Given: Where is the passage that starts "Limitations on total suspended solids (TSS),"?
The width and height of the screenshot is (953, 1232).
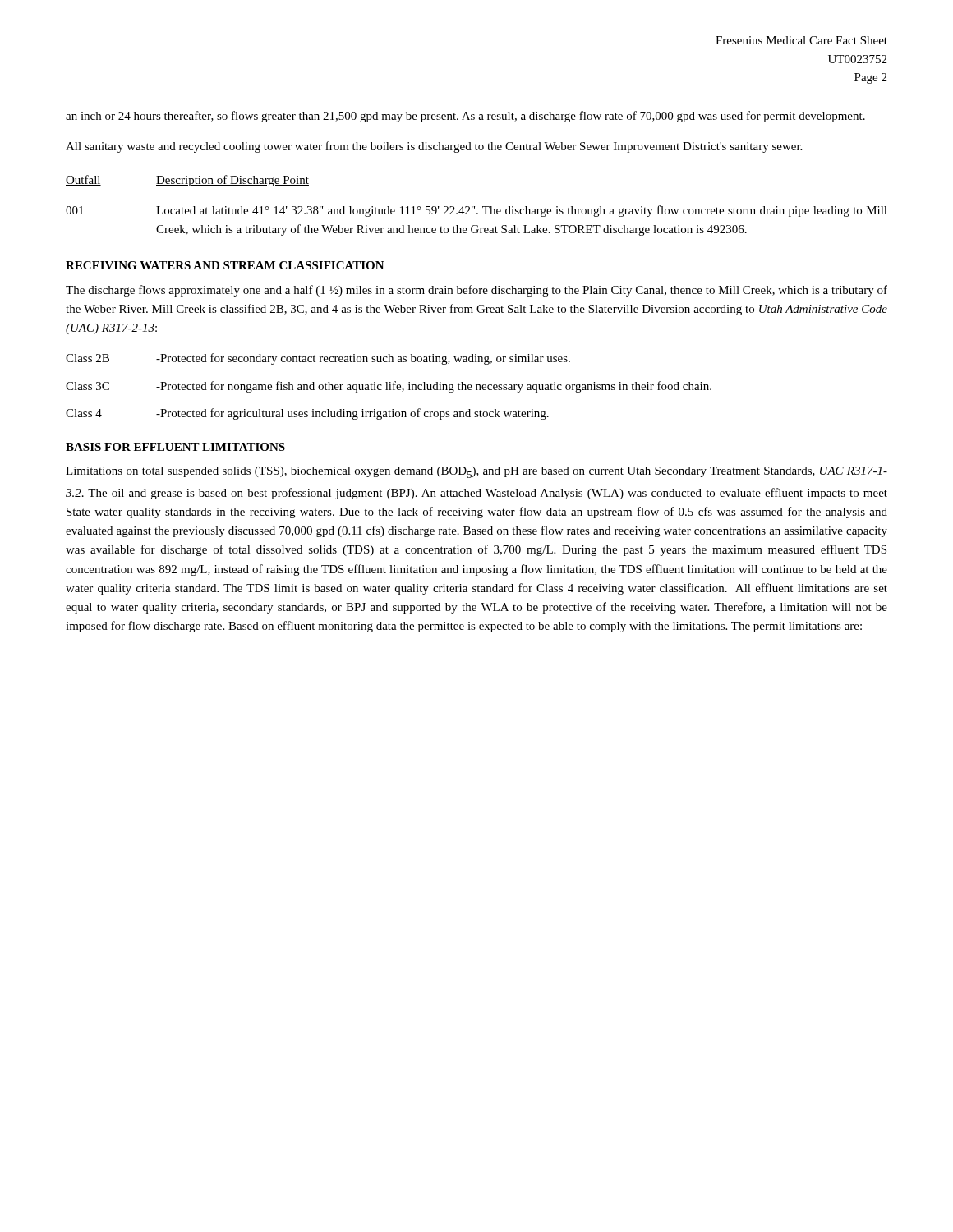Looking at the screenshot, I should point(476,549).
